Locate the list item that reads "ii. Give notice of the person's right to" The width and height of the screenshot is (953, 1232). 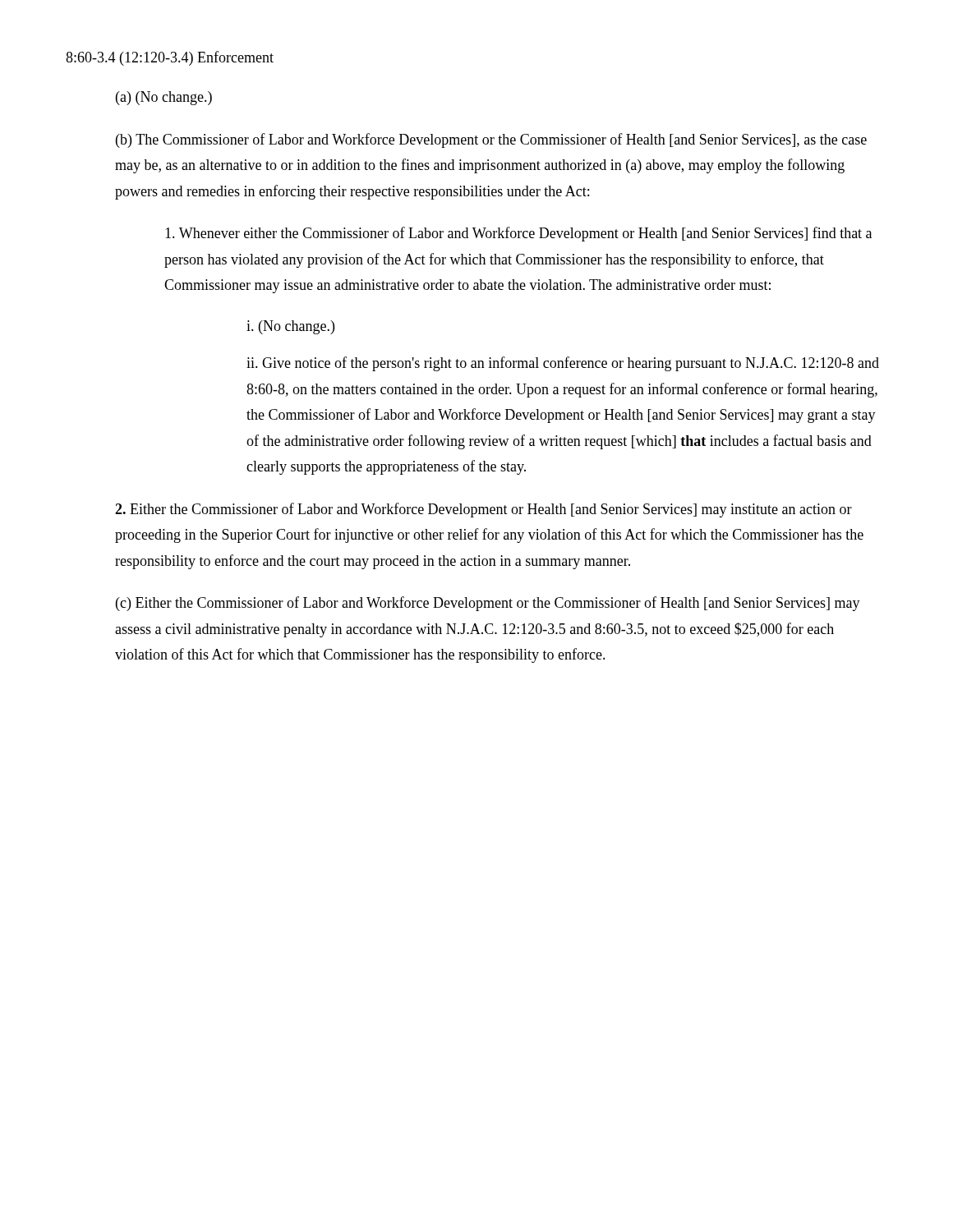[x=563, y=415]
